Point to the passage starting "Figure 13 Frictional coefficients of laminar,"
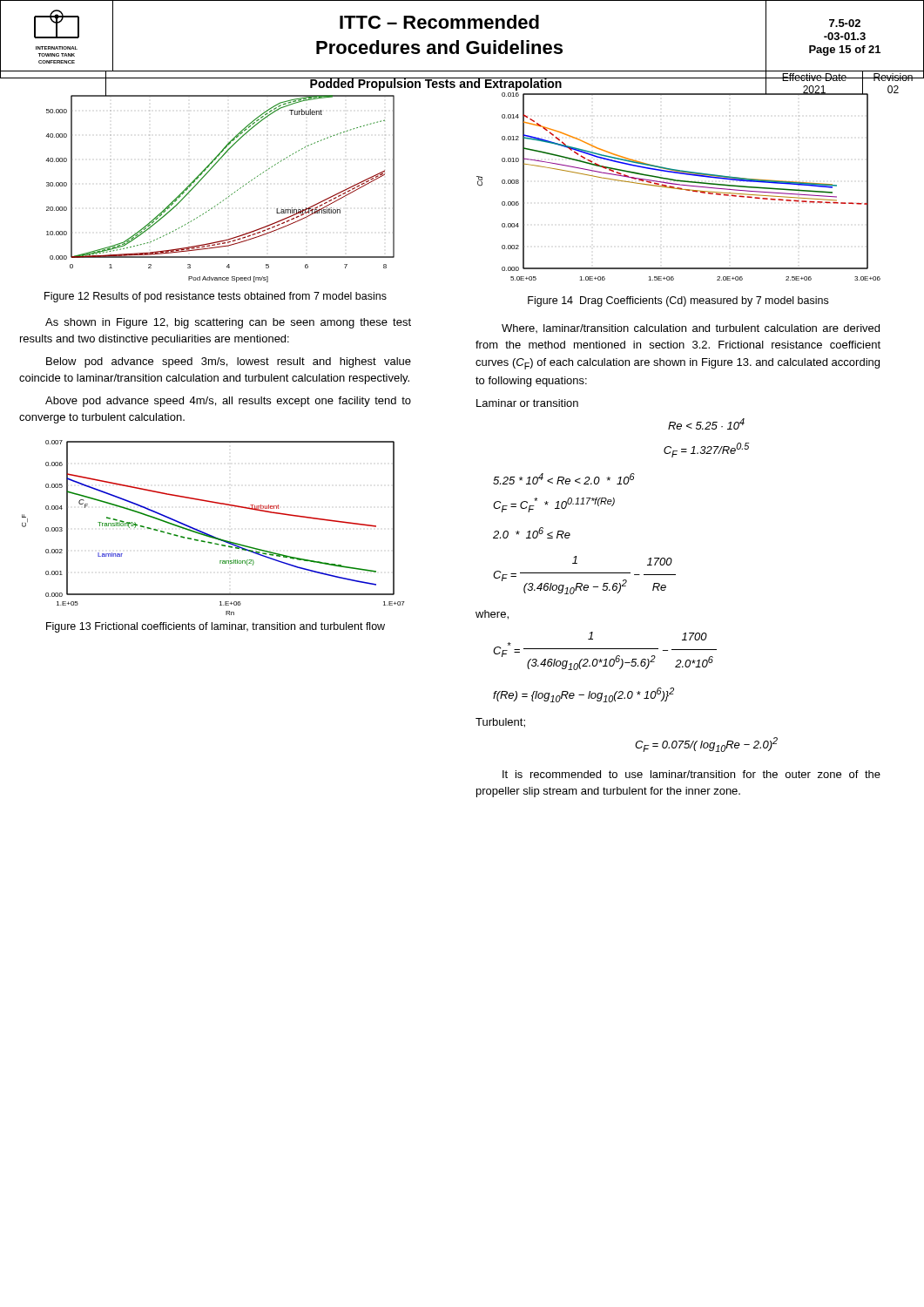This screenshot has height=1307, width=924. (x=215, y=626)
